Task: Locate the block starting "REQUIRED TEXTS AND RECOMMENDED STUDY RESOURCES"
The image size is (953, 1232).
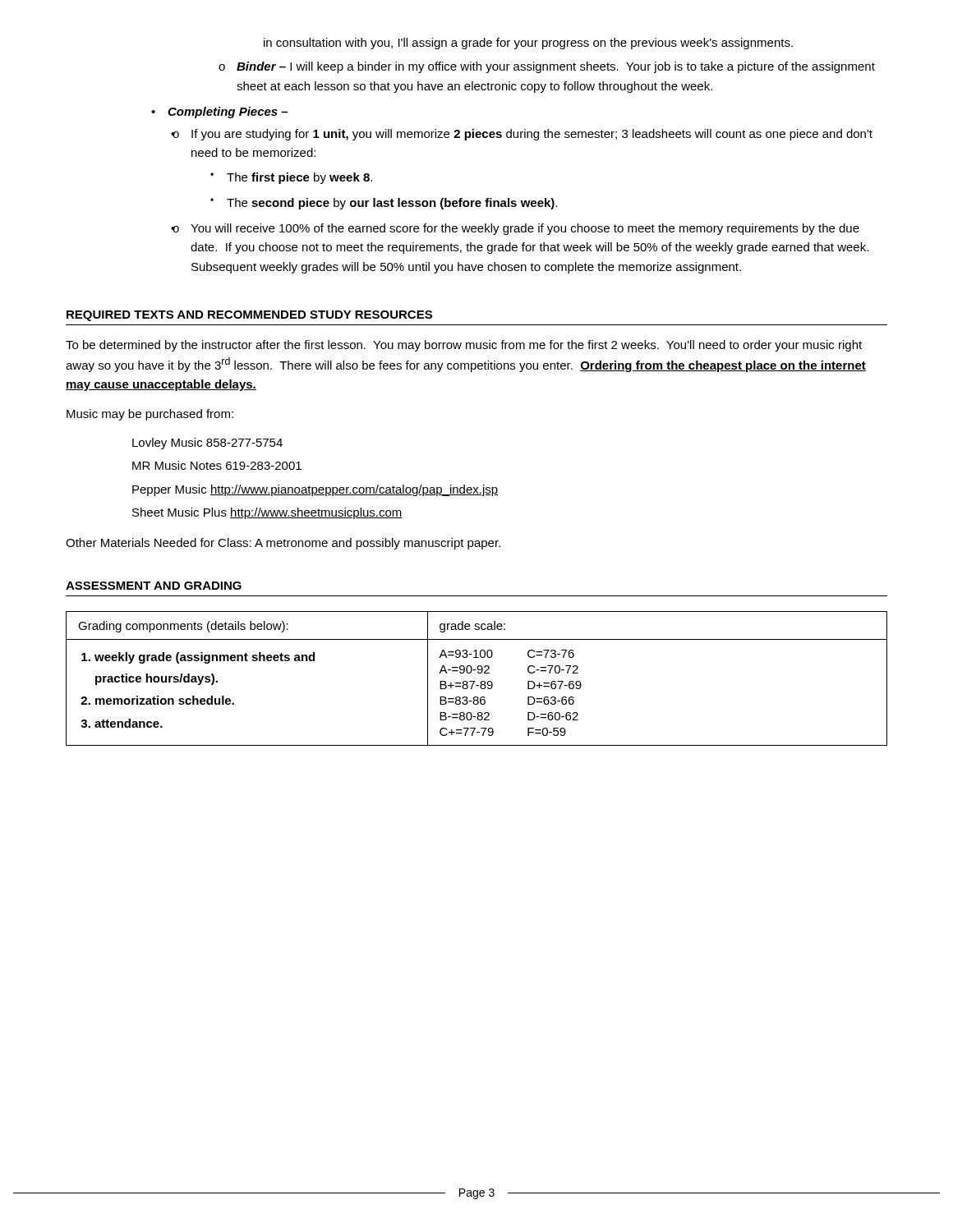Action: (x=249, y=314)
